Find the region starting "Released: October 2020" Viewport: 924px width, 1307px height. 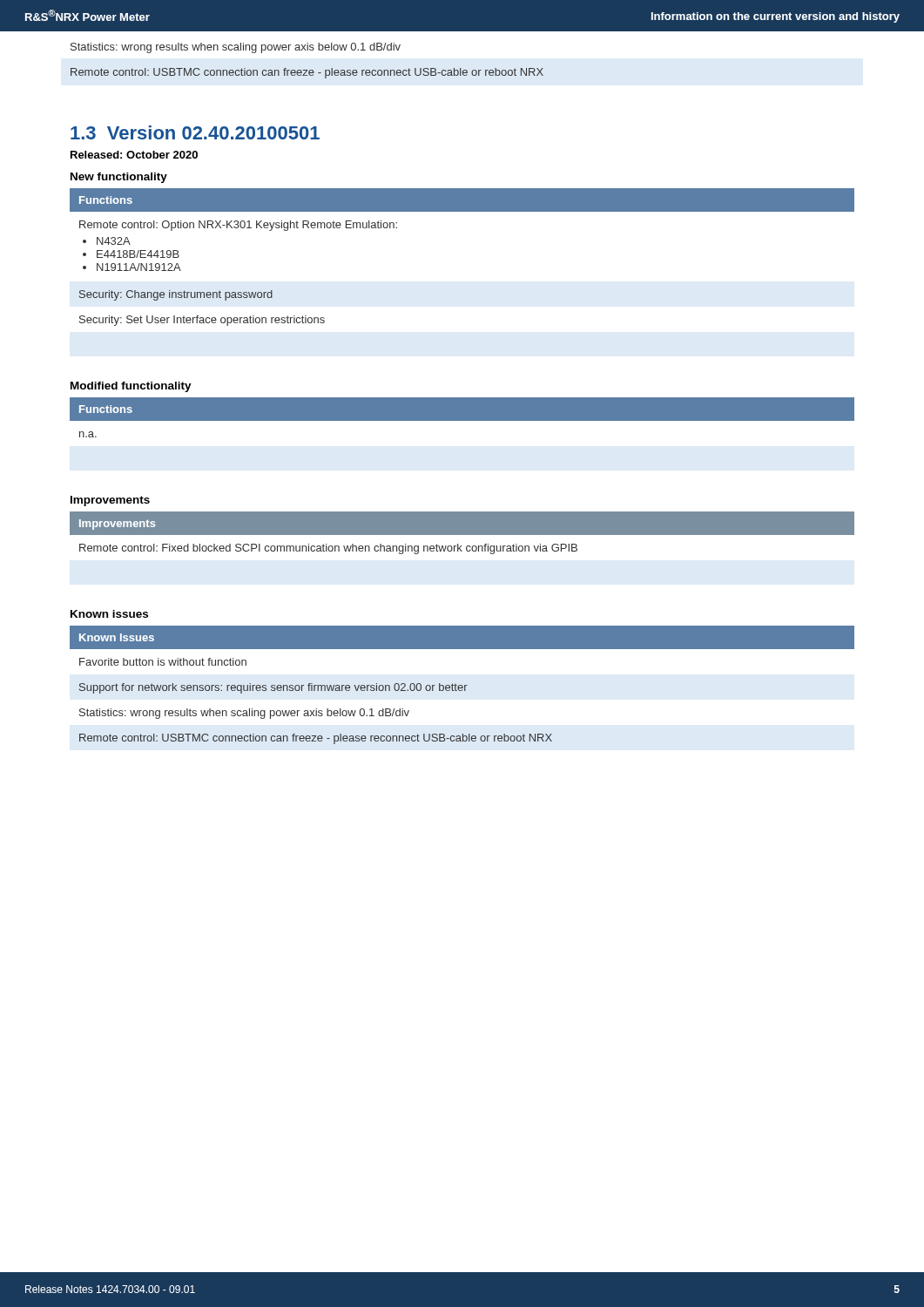coord(134,155)
